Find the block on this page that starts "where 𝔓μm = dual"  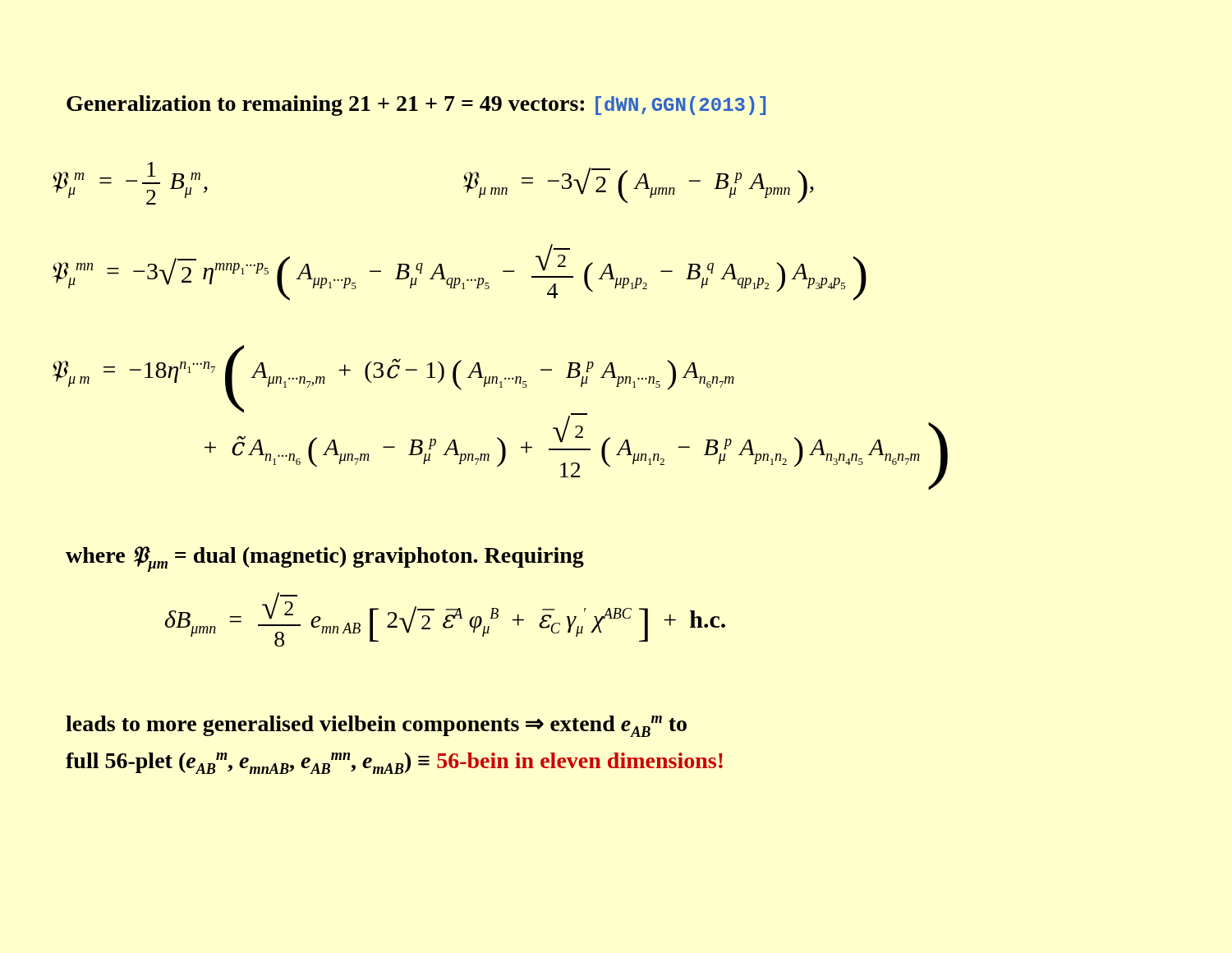(x=325, y=557)
